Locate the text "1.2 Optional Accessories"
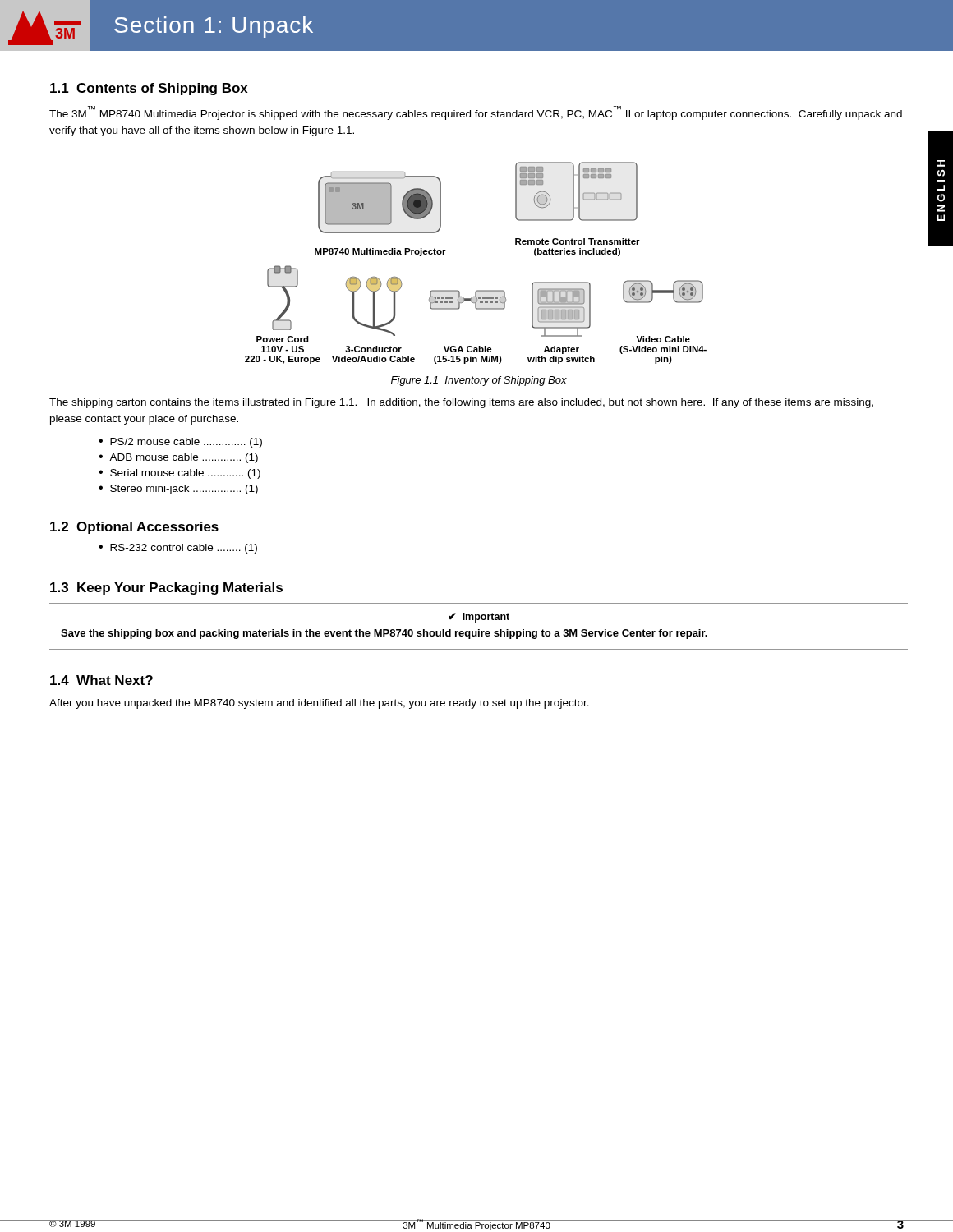 134,526
